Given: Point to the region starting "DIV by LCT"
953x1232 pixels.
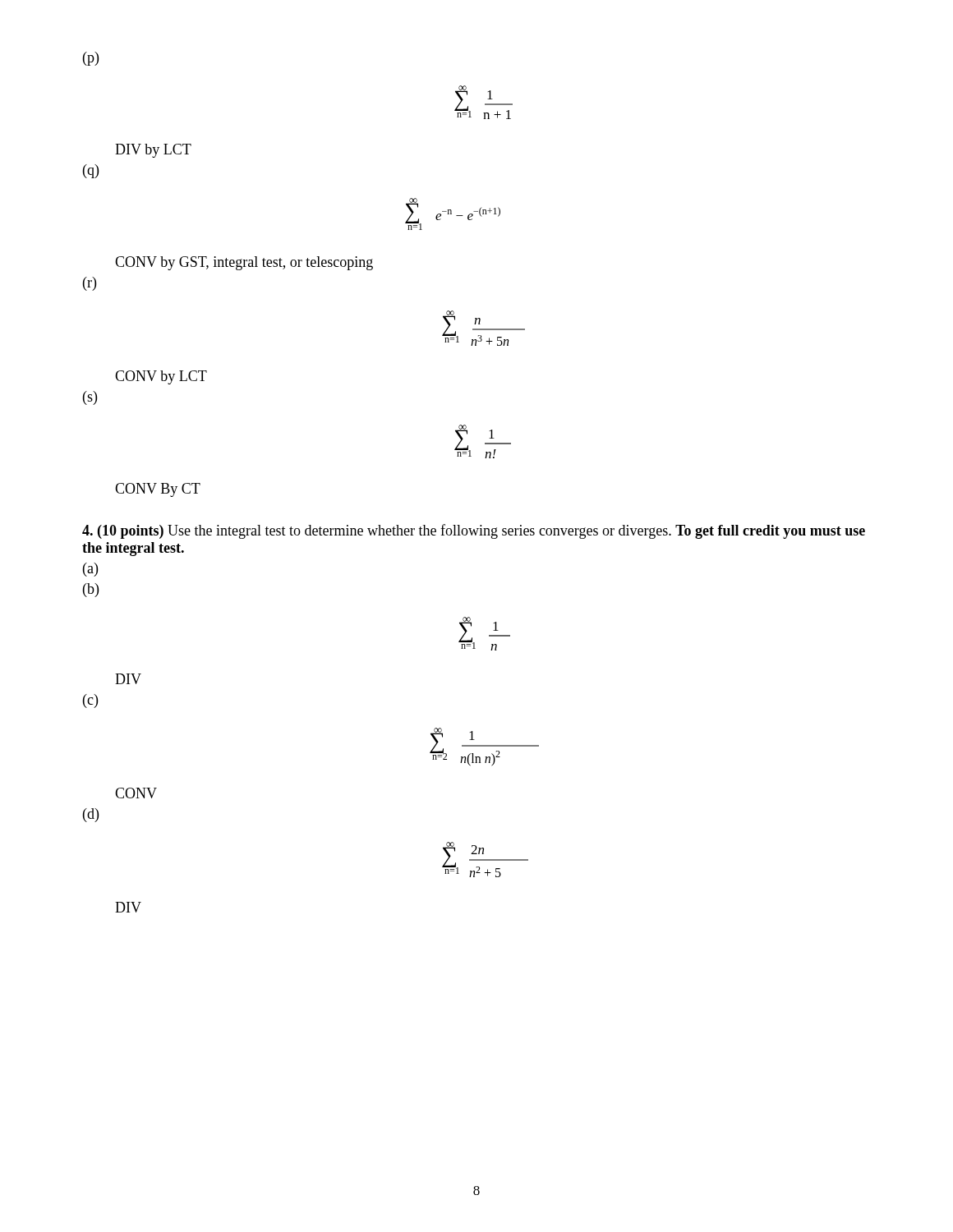Looking at the screenshot, I should 153,150.
